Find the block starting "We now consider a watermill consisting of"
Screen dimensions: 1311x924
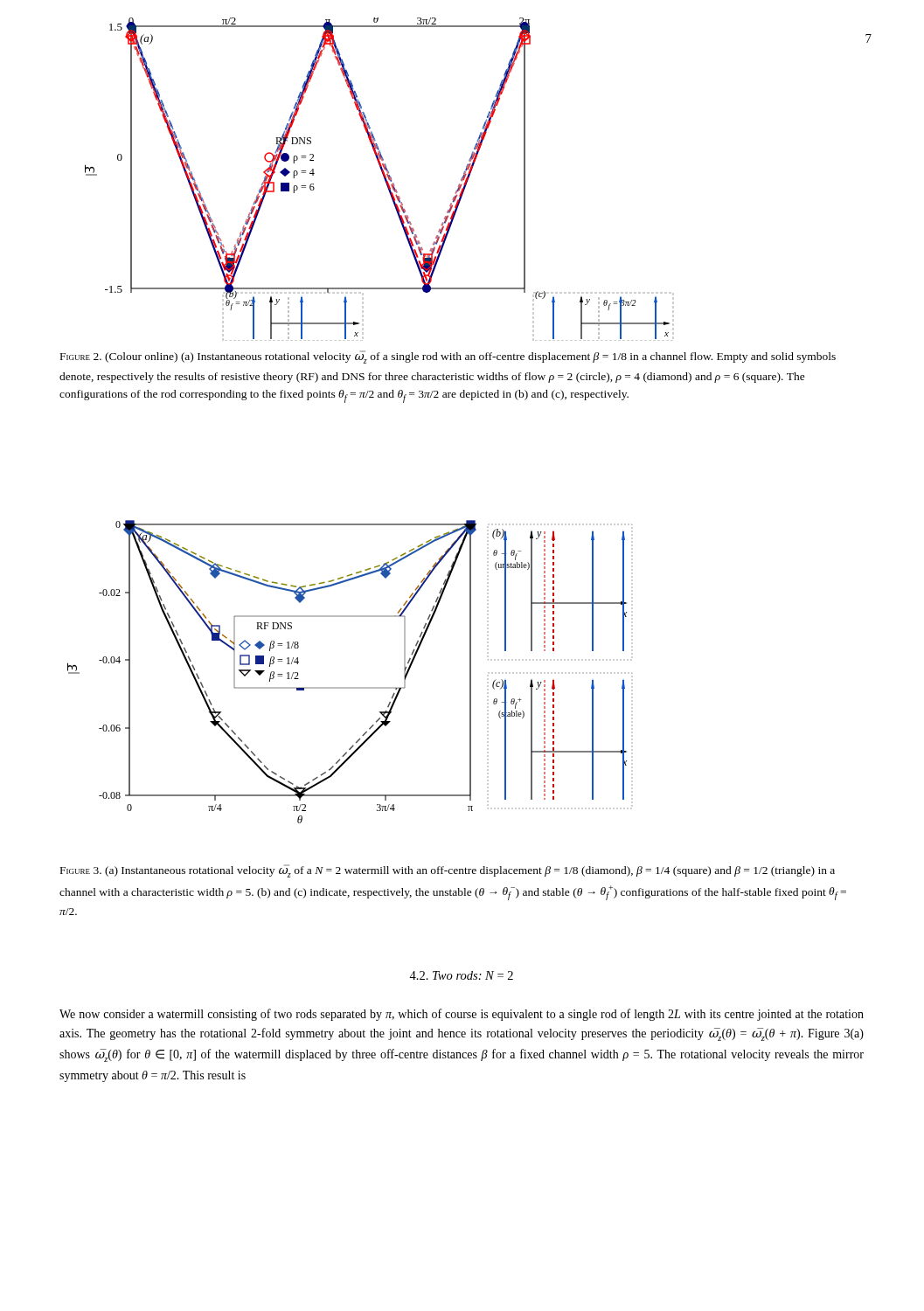pos(462,1045)
